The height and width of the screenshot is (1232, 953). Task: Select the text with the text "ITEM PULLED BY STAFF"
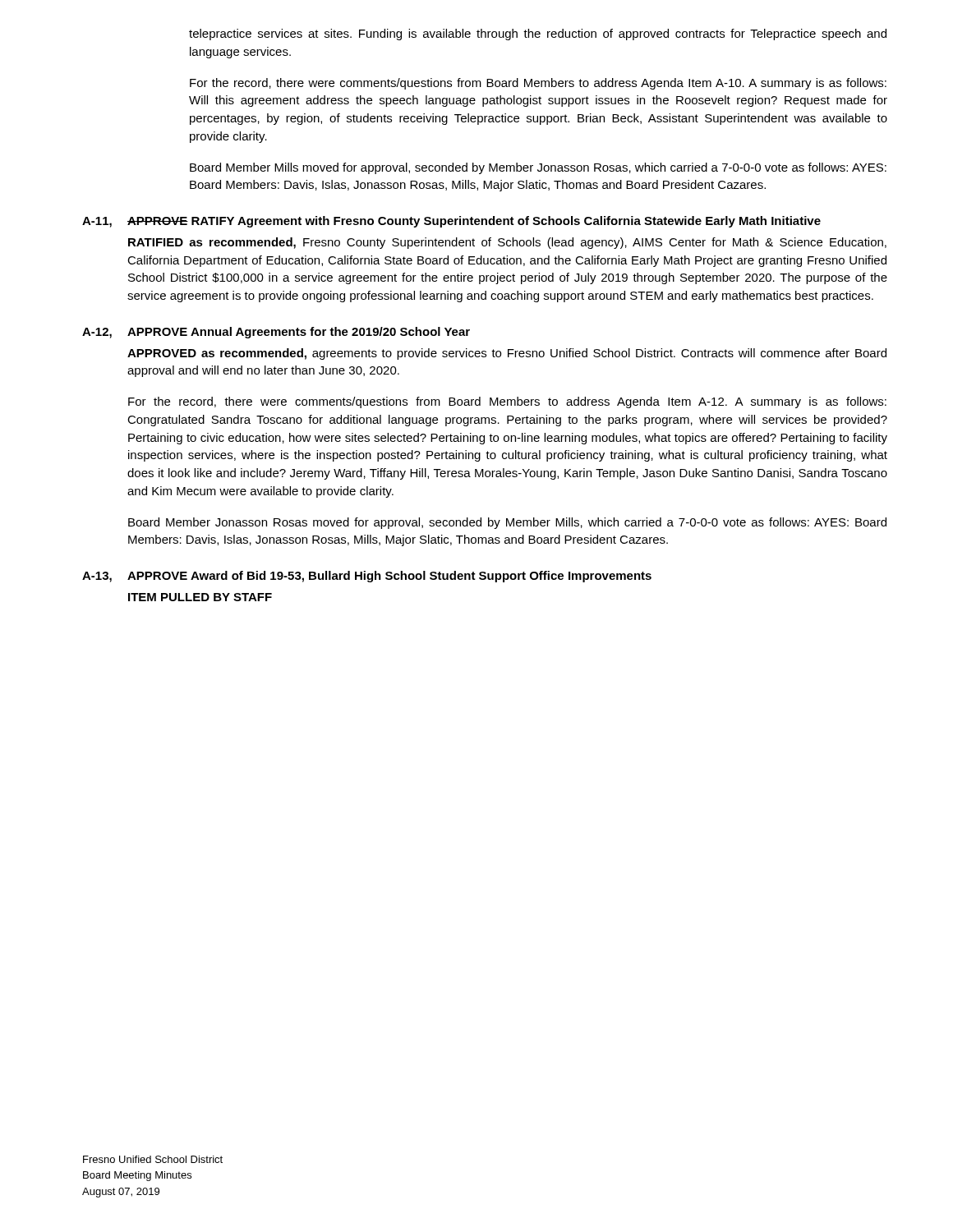tap(200, 596)
